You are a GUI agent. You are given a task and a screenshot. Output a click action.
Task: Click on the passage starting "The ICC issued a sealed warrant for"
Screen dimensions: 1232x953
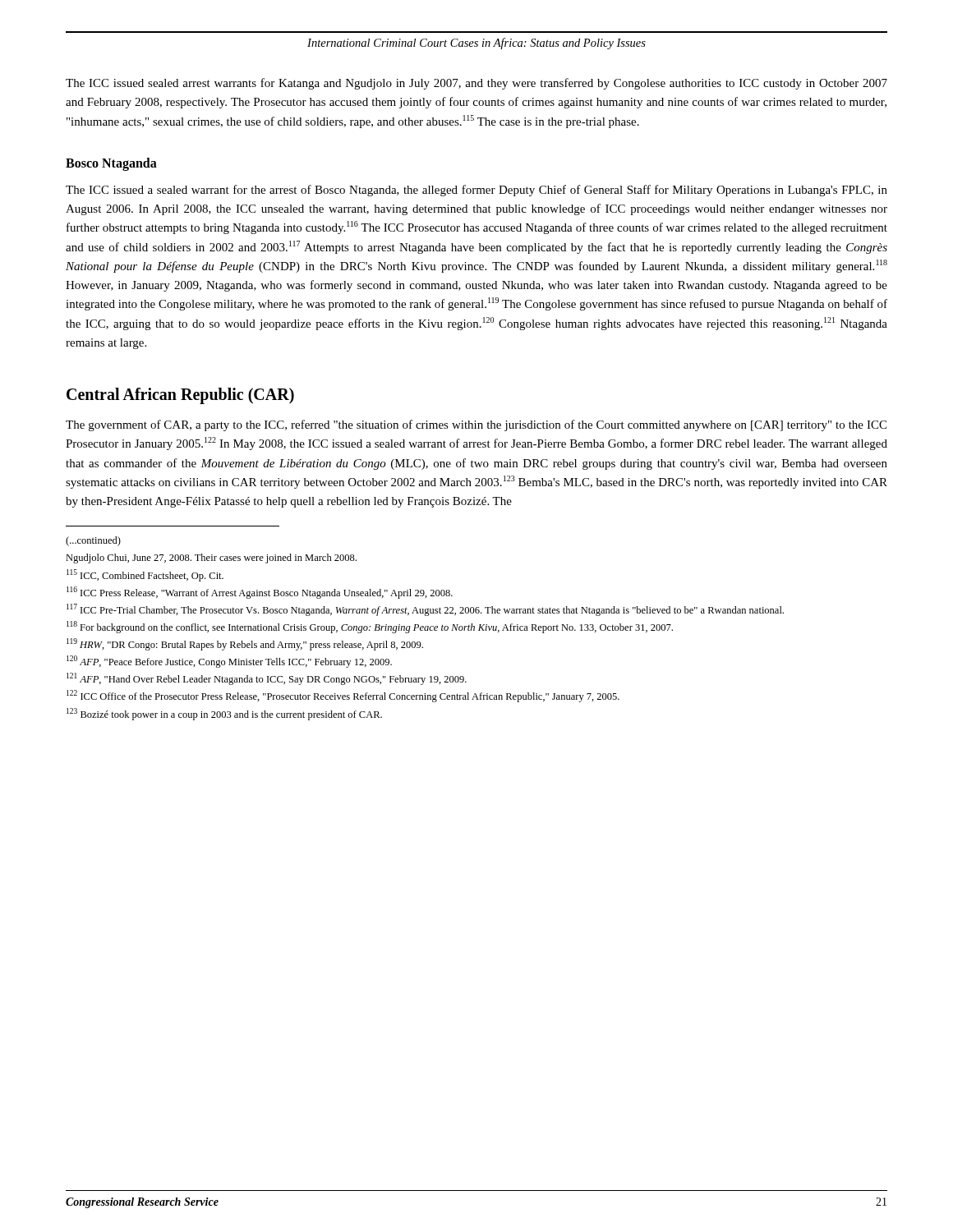coord(476,266)
